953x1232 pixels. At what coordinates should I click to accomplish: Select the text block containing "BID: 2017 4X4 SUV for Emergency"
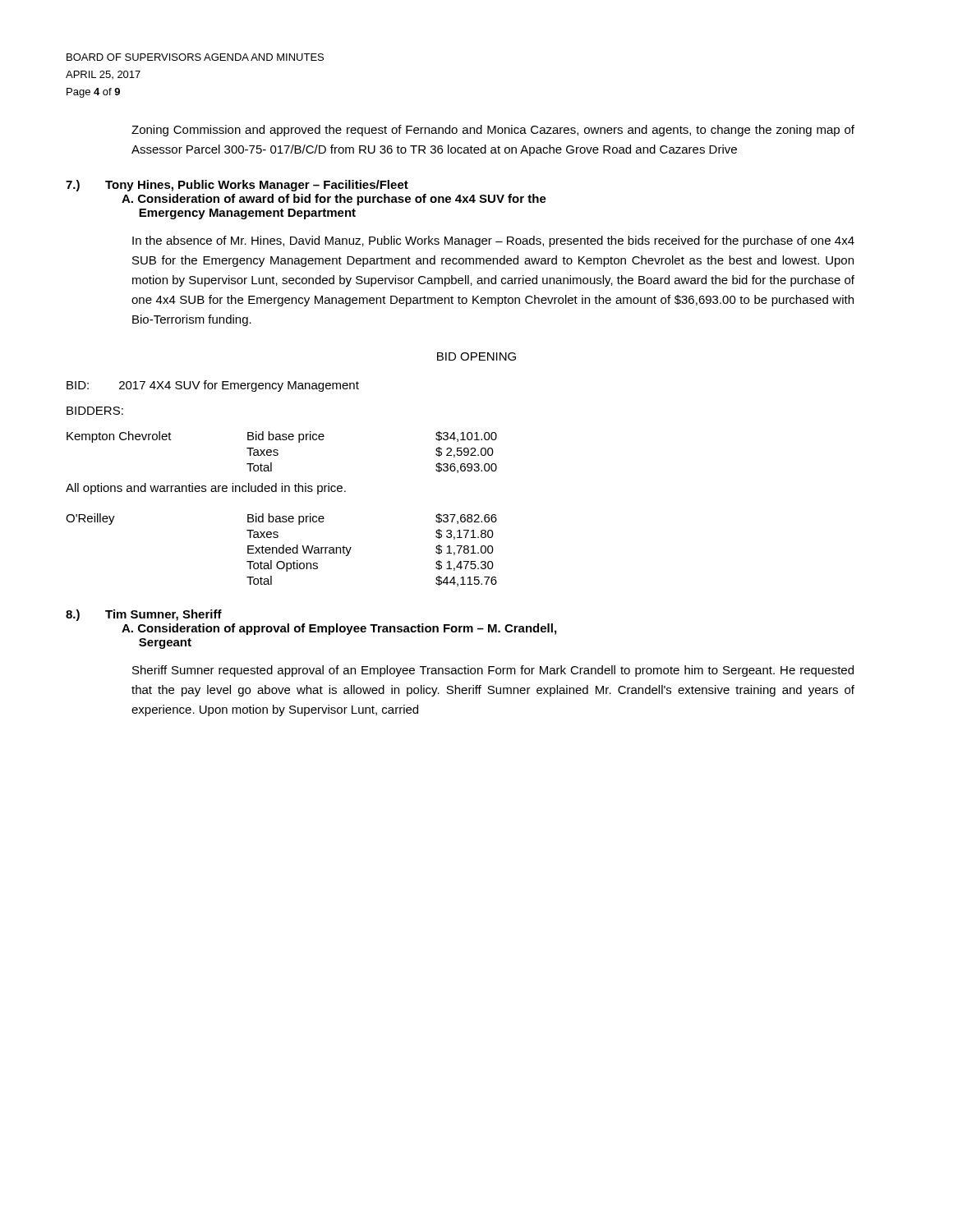coord(212,385)
